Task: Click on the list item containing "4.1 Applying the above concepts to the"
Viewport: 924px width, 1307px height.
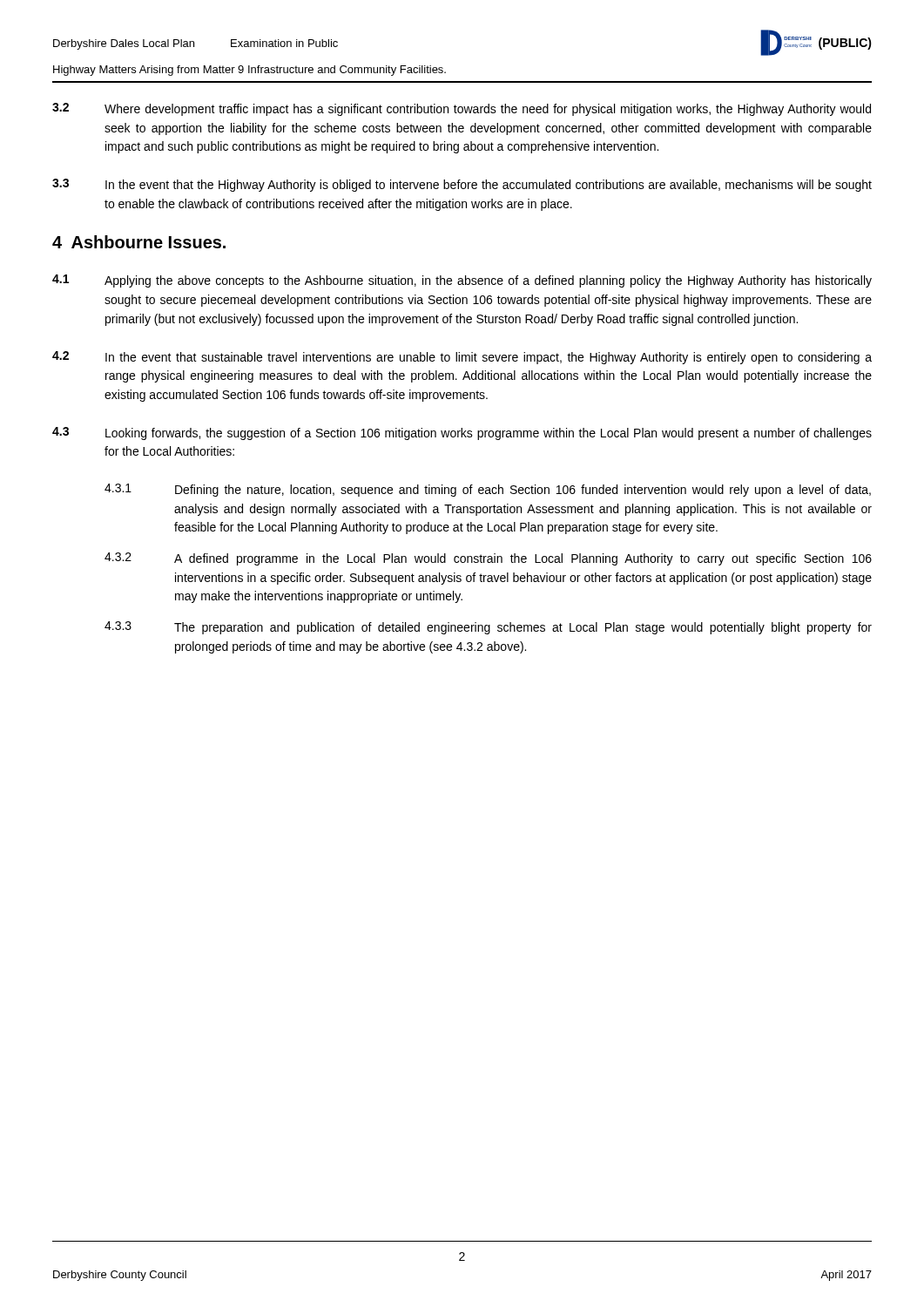Action: [462, 301]
